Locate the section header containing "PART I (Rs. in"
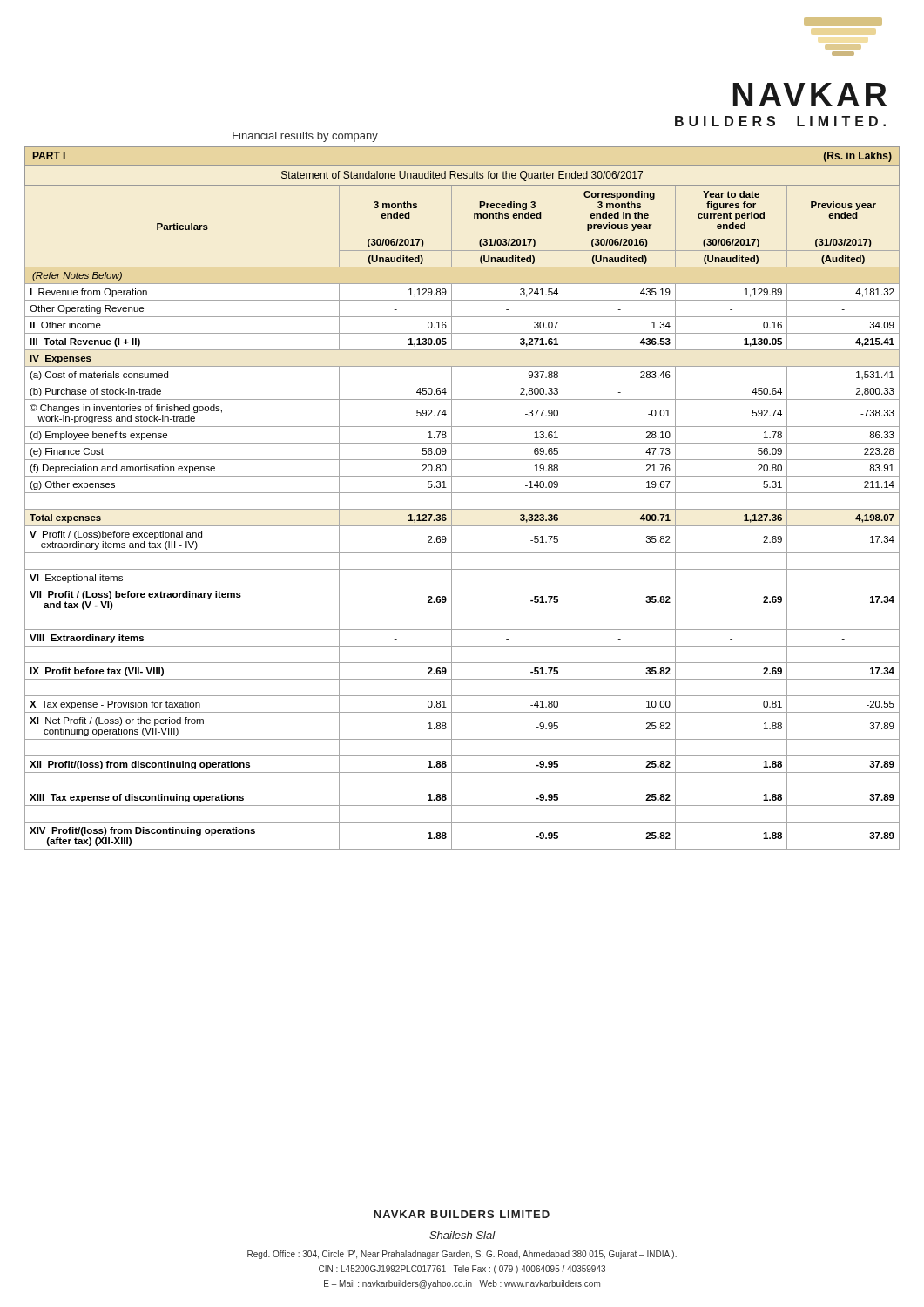 462,156
